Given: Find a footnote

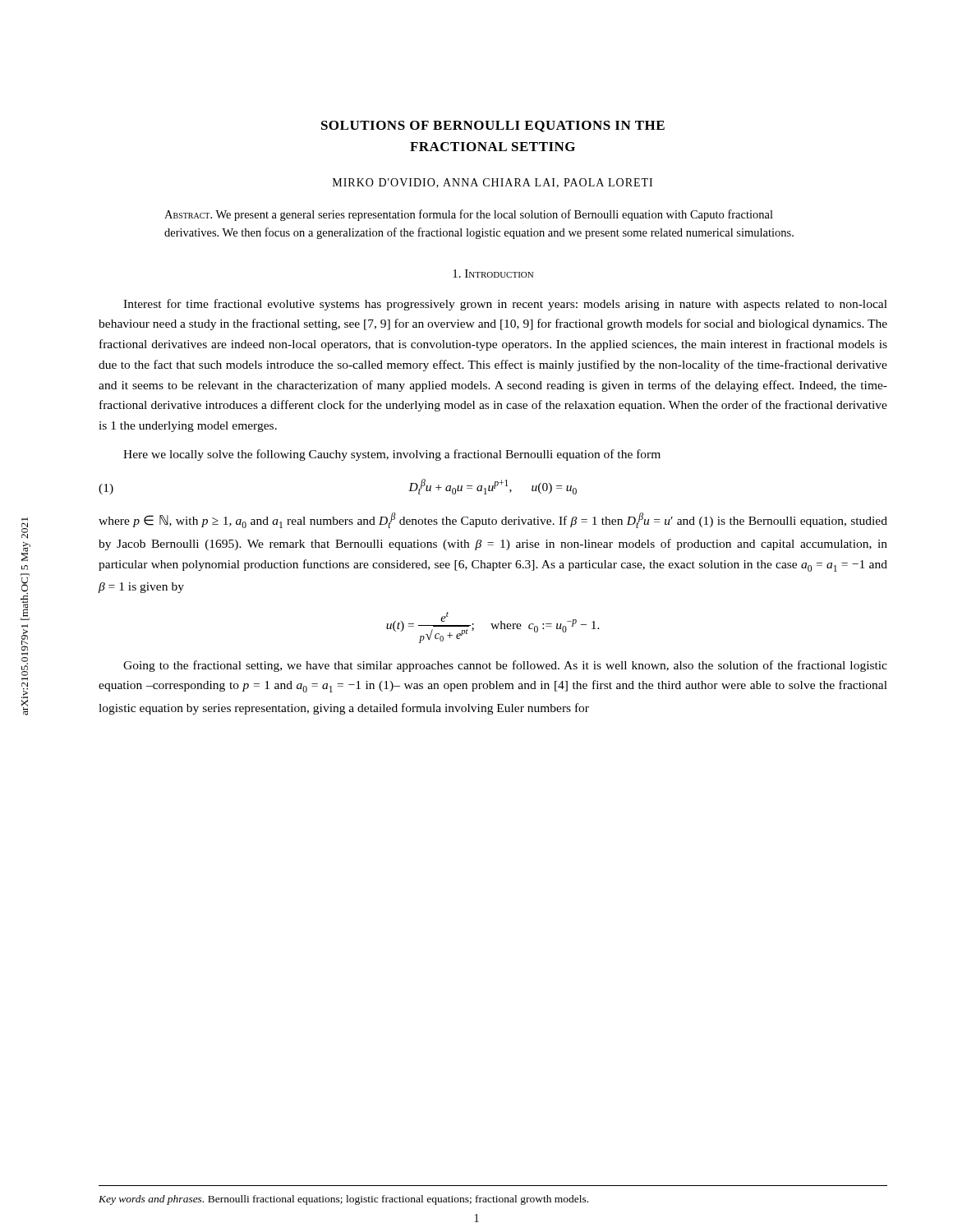Looking at the screenshot, I should pyautogui.click(x=344, y=1198).
